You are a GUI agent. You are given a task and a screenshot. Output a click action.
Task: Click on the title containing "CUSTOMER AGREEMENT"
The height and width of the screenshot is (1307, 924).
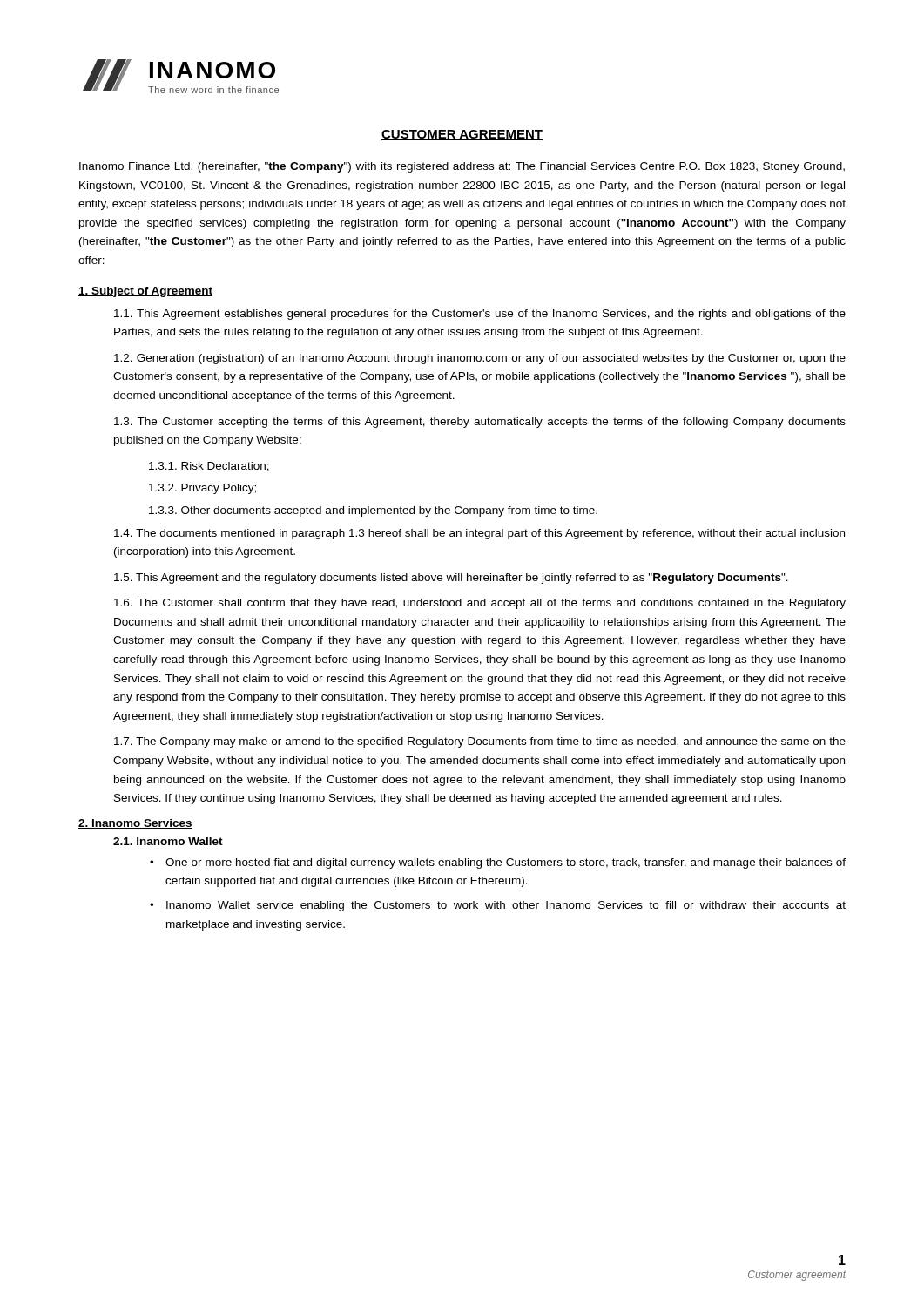coord(462,134)
